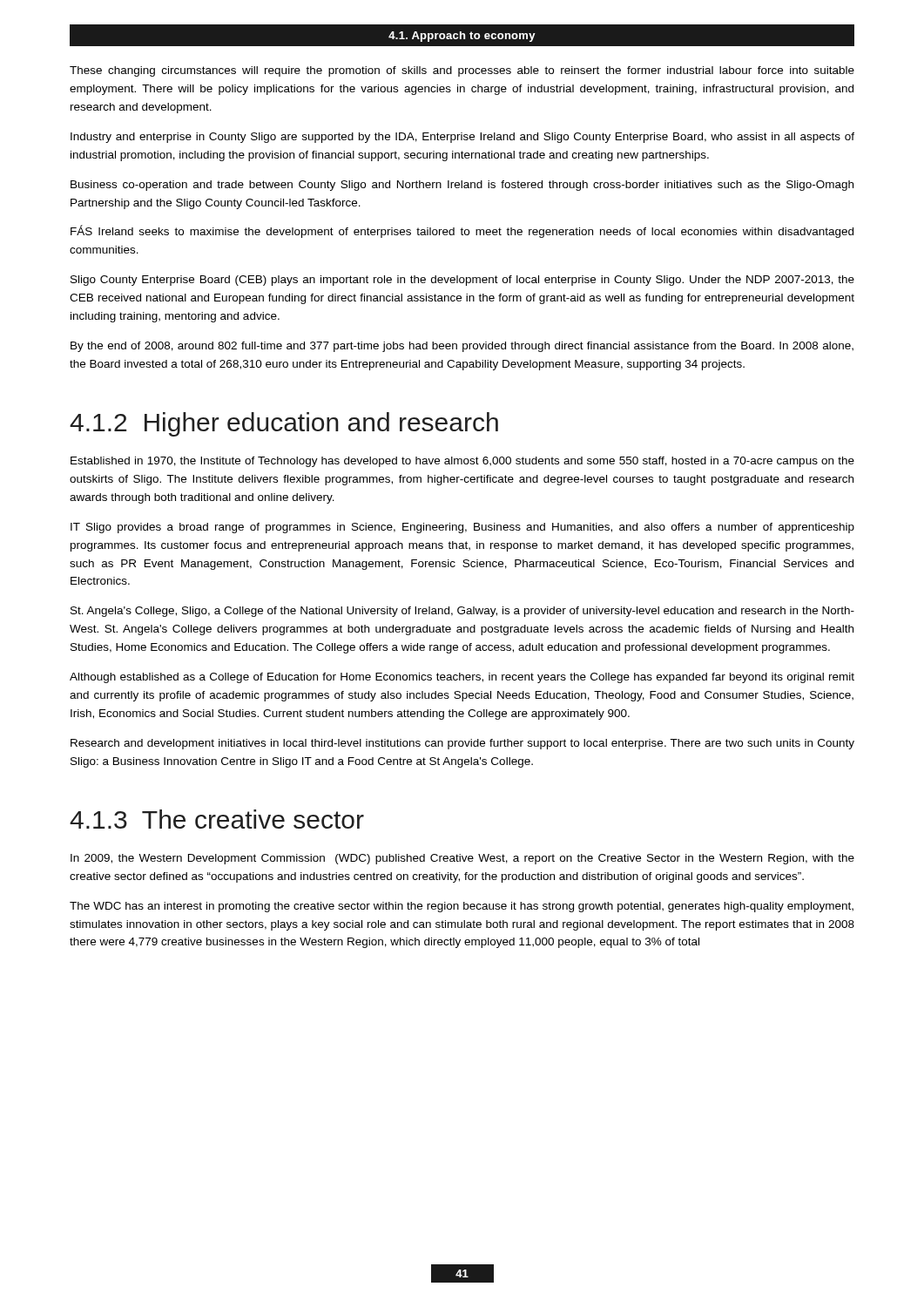Select the element starting "4.1.2 Higher education and research"
Image resolution: width=924 pixels, height=1307 pixels.
pos(285,422)
